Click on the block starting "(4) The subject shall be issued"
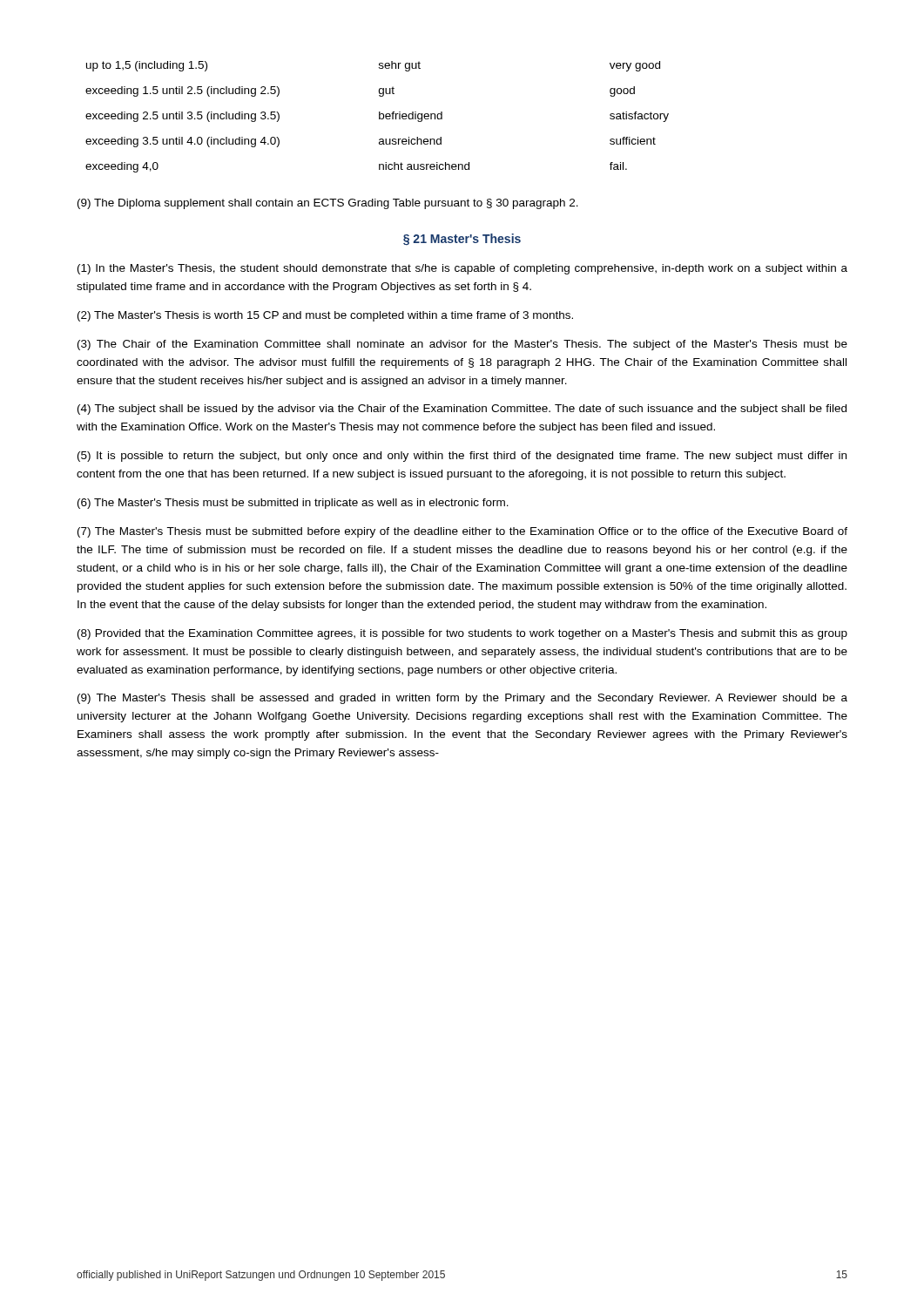The height and width of the screenshot is (1307, 924). click(x=462, y=418)
